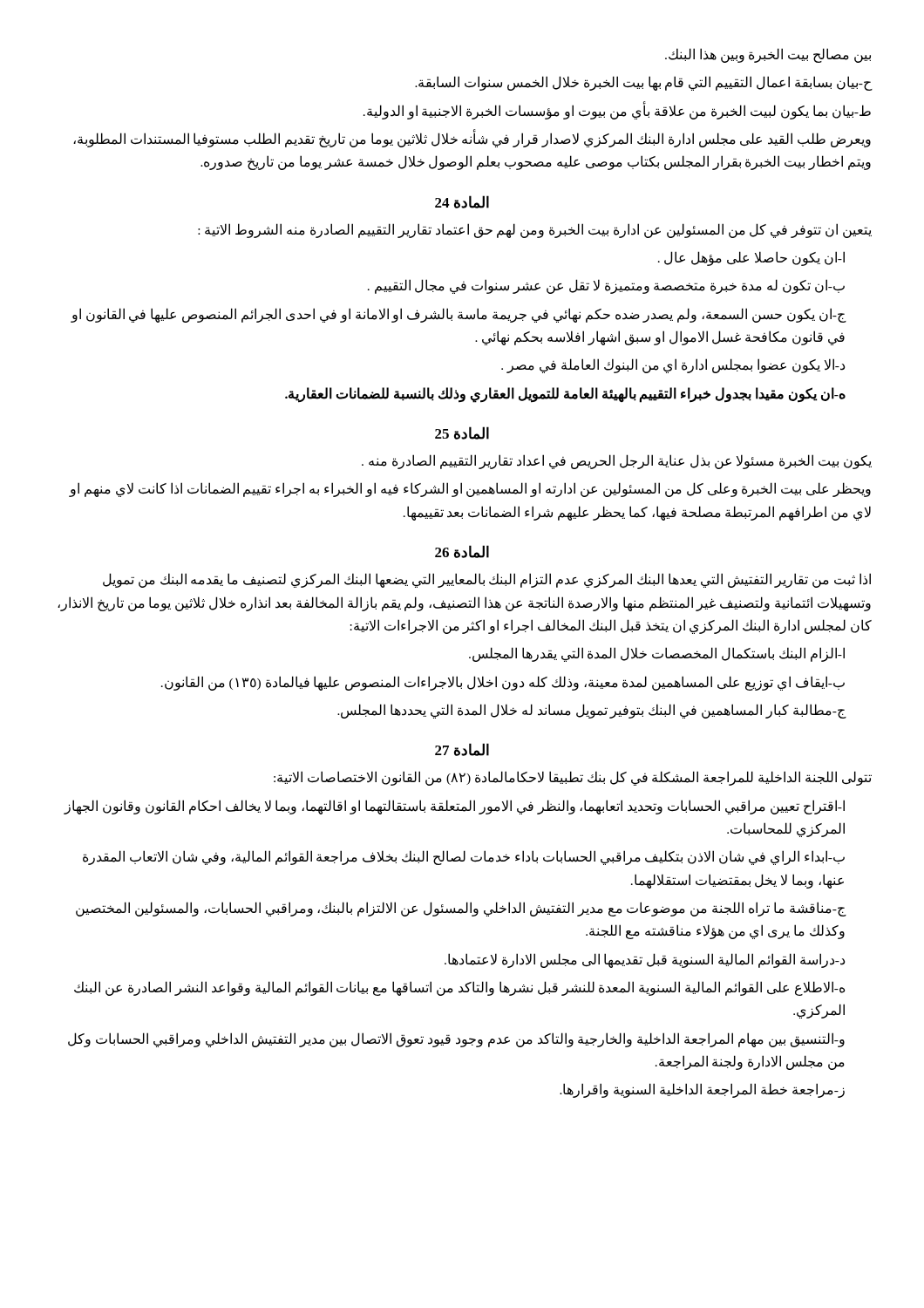Click on the list item that says "ا-اقتراح تعيين مراقبي الحسابات"
The width and height of the screenshot is (924, 1308).
point(455,817)
